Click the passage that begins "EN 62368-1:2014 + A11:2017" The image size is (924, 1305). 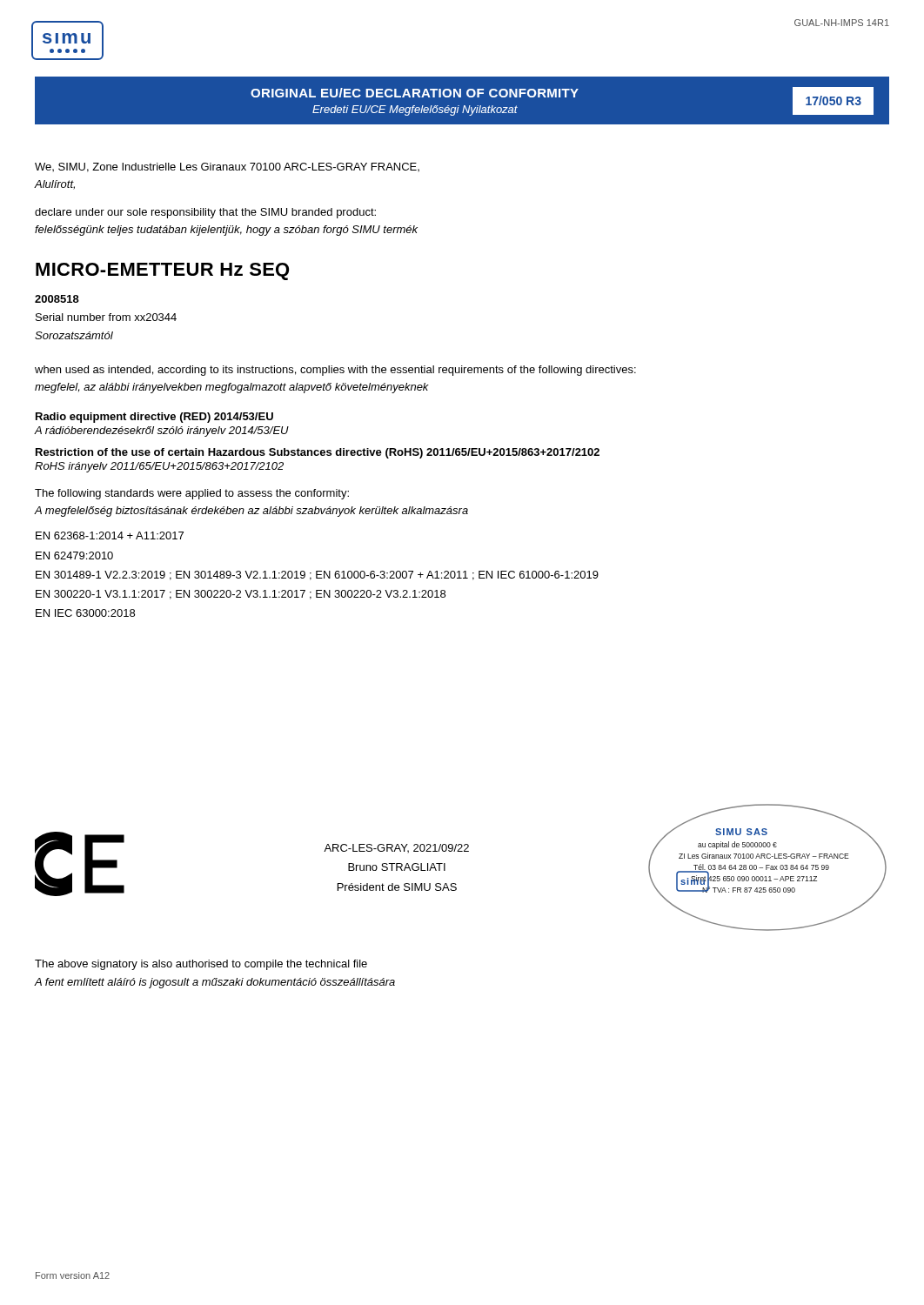click(317, 574)
